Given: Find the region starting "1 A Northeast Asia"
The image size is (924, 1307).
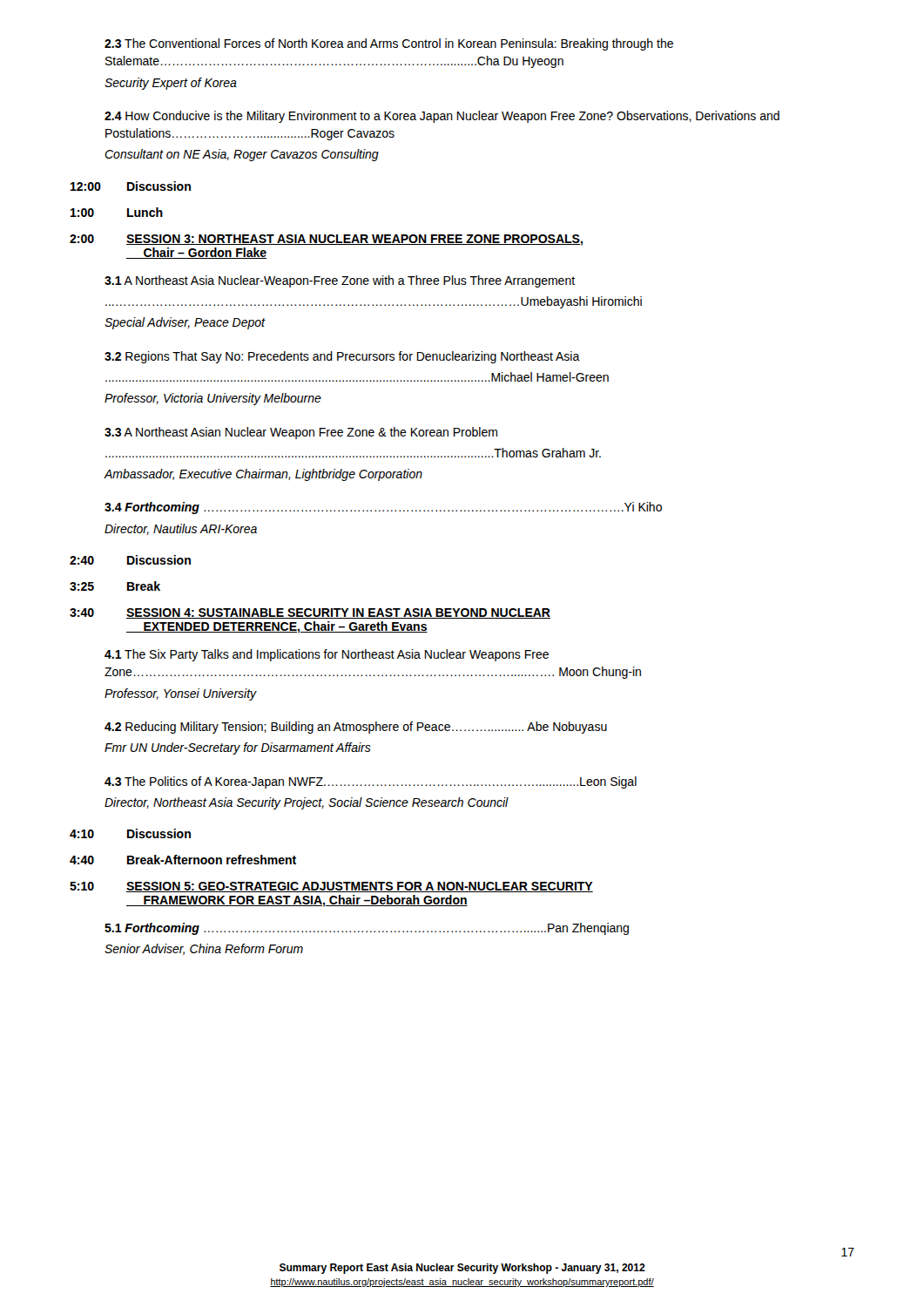Looking at the screenshot, I should [479, 302].
